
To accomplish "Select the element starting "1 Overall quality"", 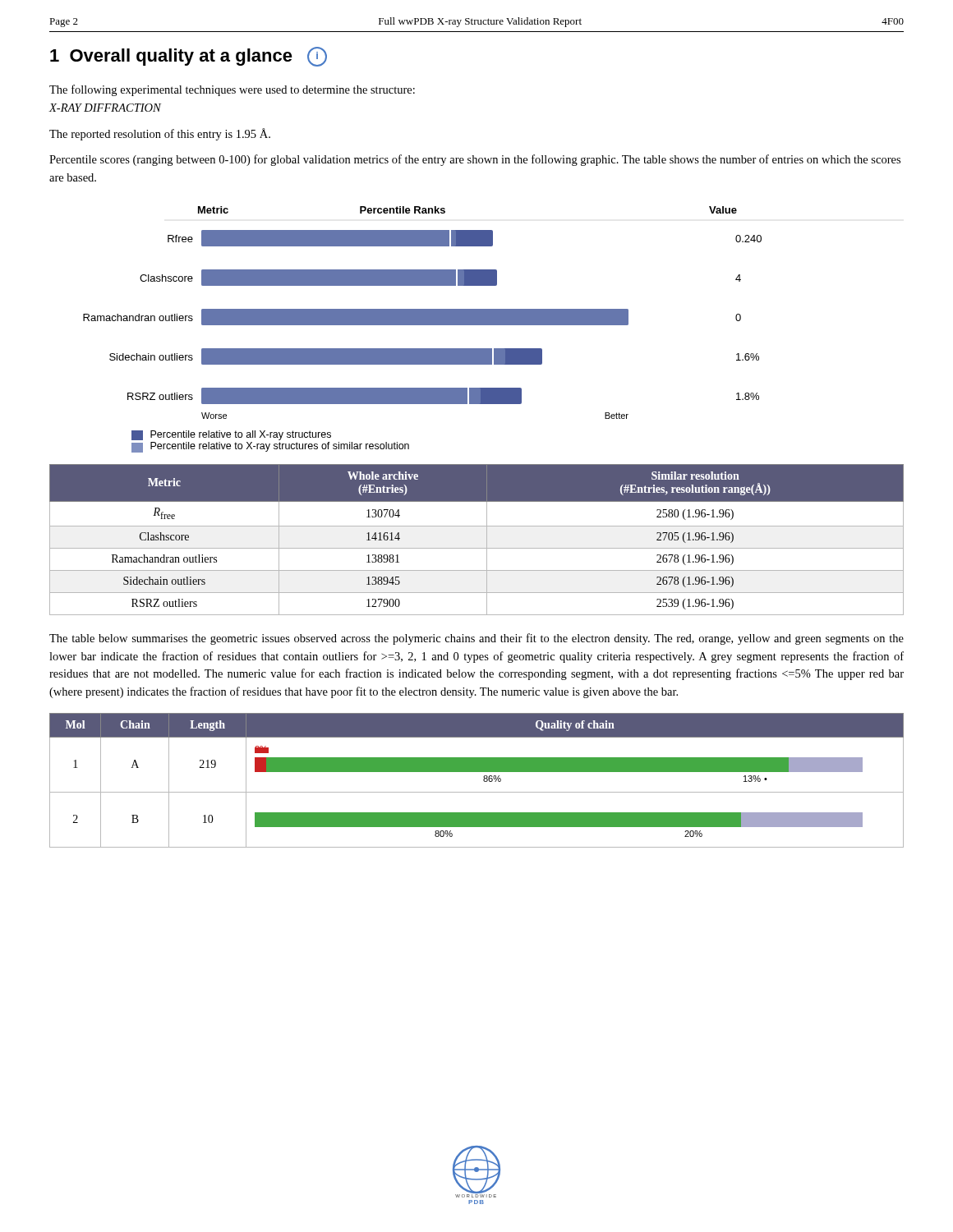I will pyautogui.click(x=189, y=57).
